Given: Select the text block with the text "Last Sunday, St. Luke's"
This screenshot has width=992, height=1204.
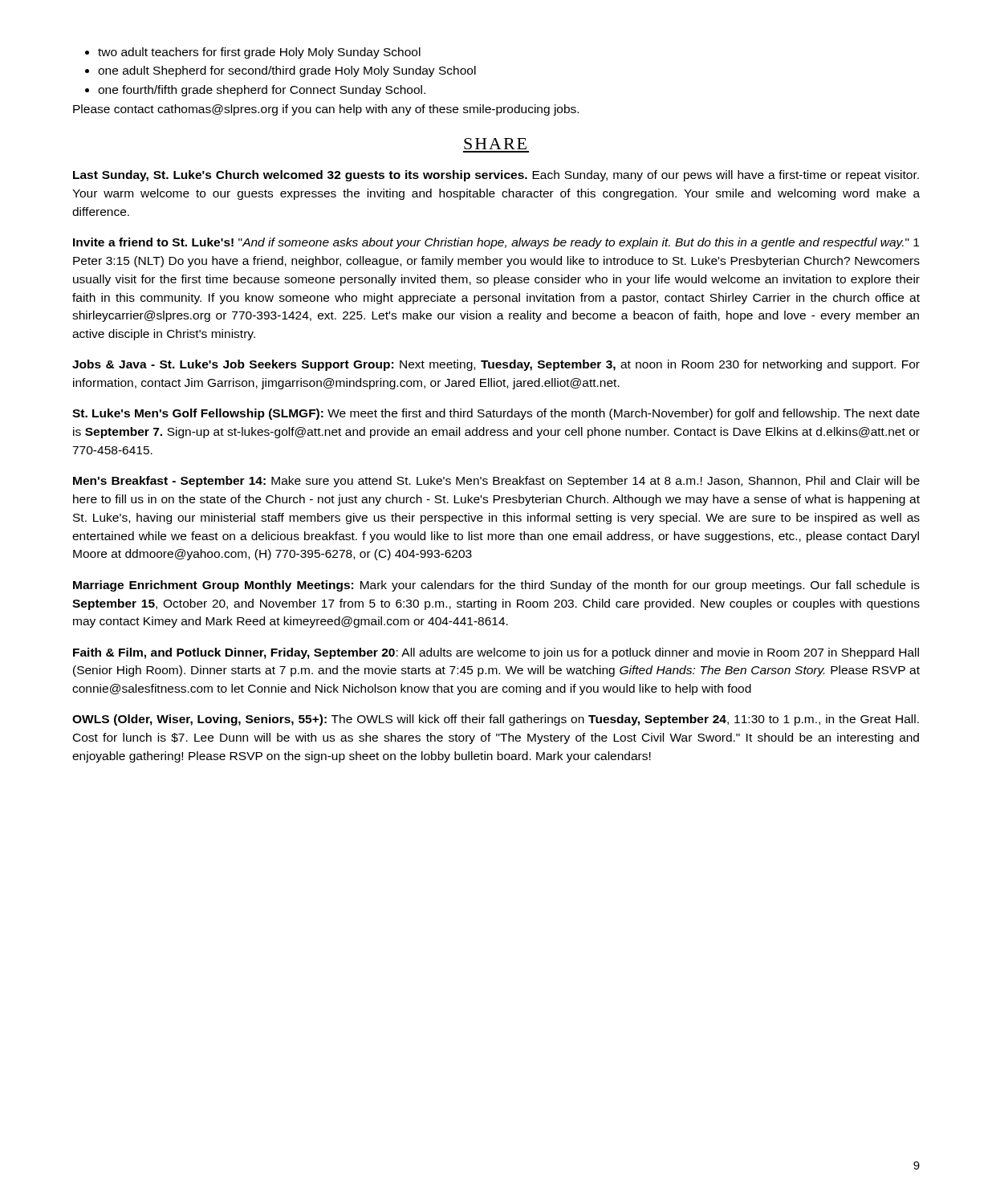Looking at the screenshot, I should (496, 193).
